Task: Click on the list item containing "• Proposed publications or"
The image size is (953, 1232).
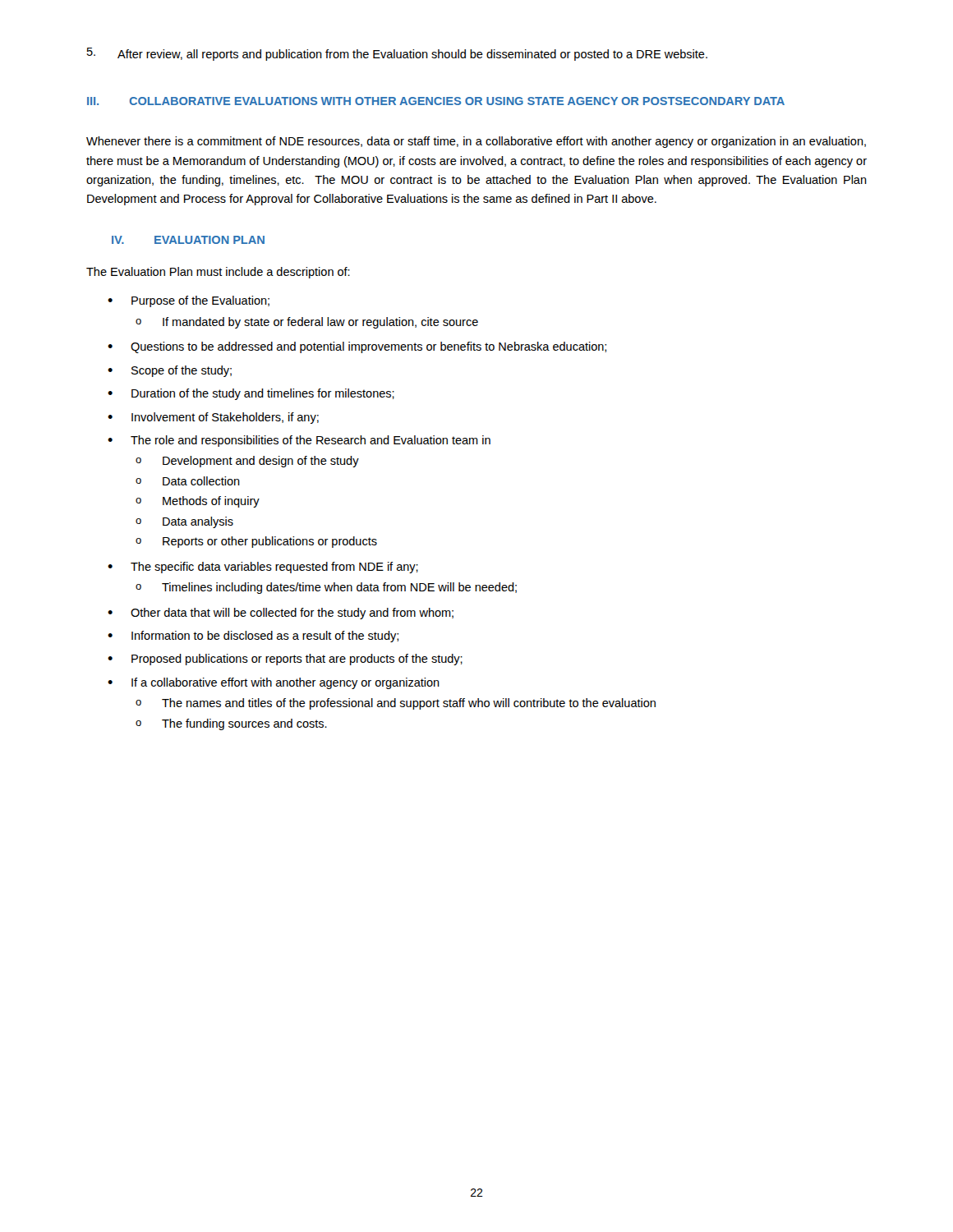Action: pos(285,660)
